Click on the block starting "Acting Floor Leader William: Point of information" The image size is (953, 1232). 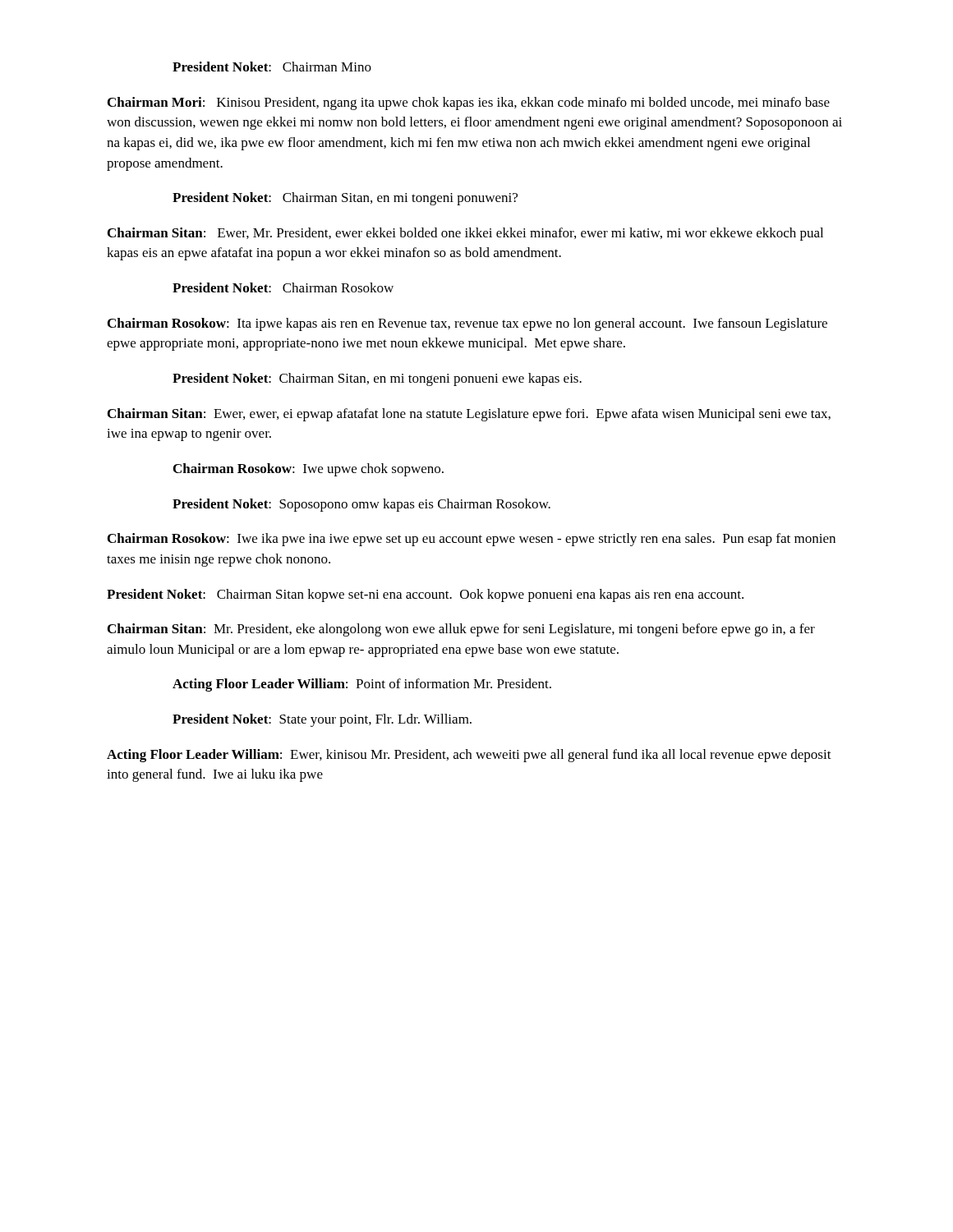click(509, 685)
